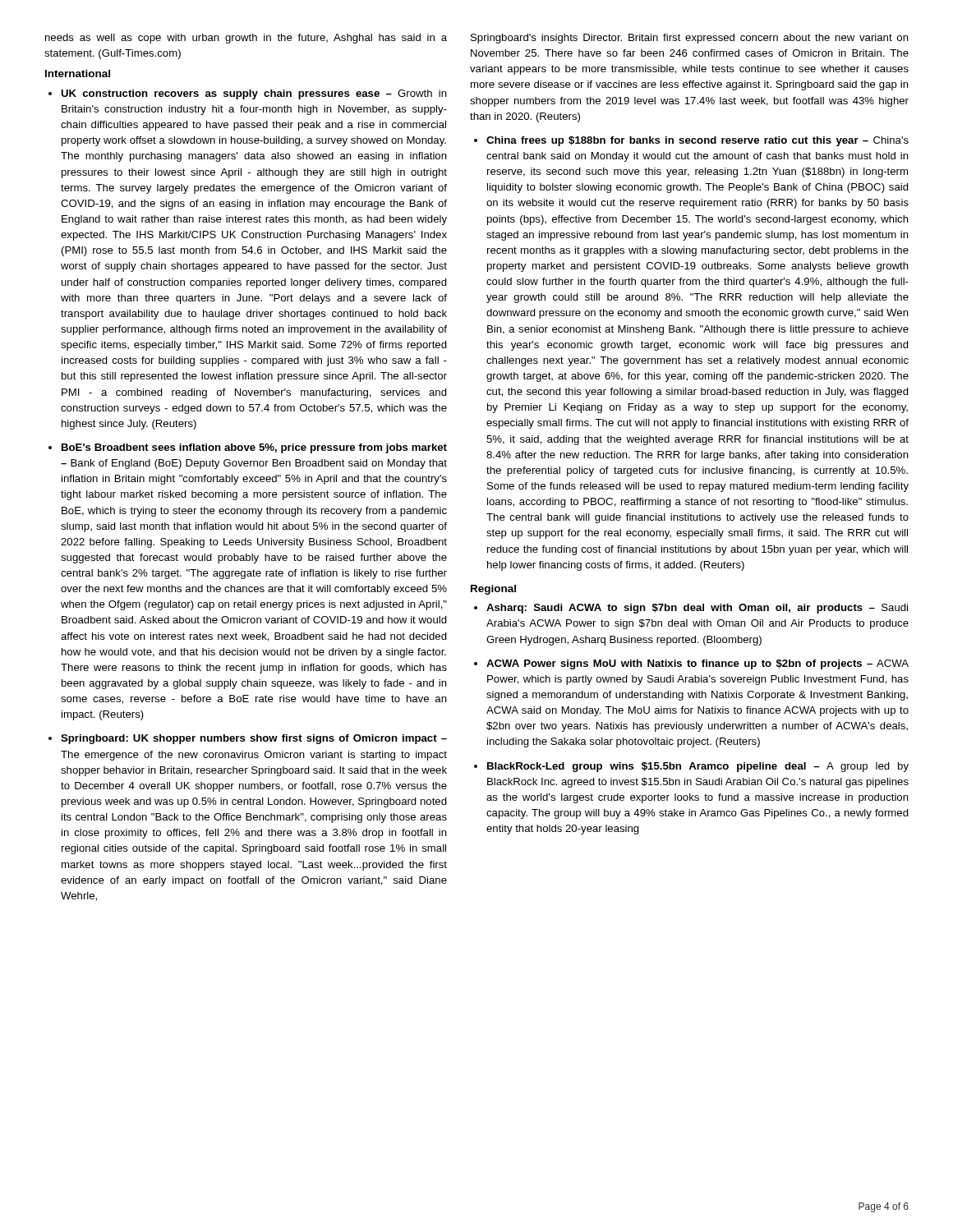This screenshot has height=1232, width=953.
Task: Select the text block containing "Springboard's insights Director. Britain first"
Action: pyautogui.click(x=689, y=77)
